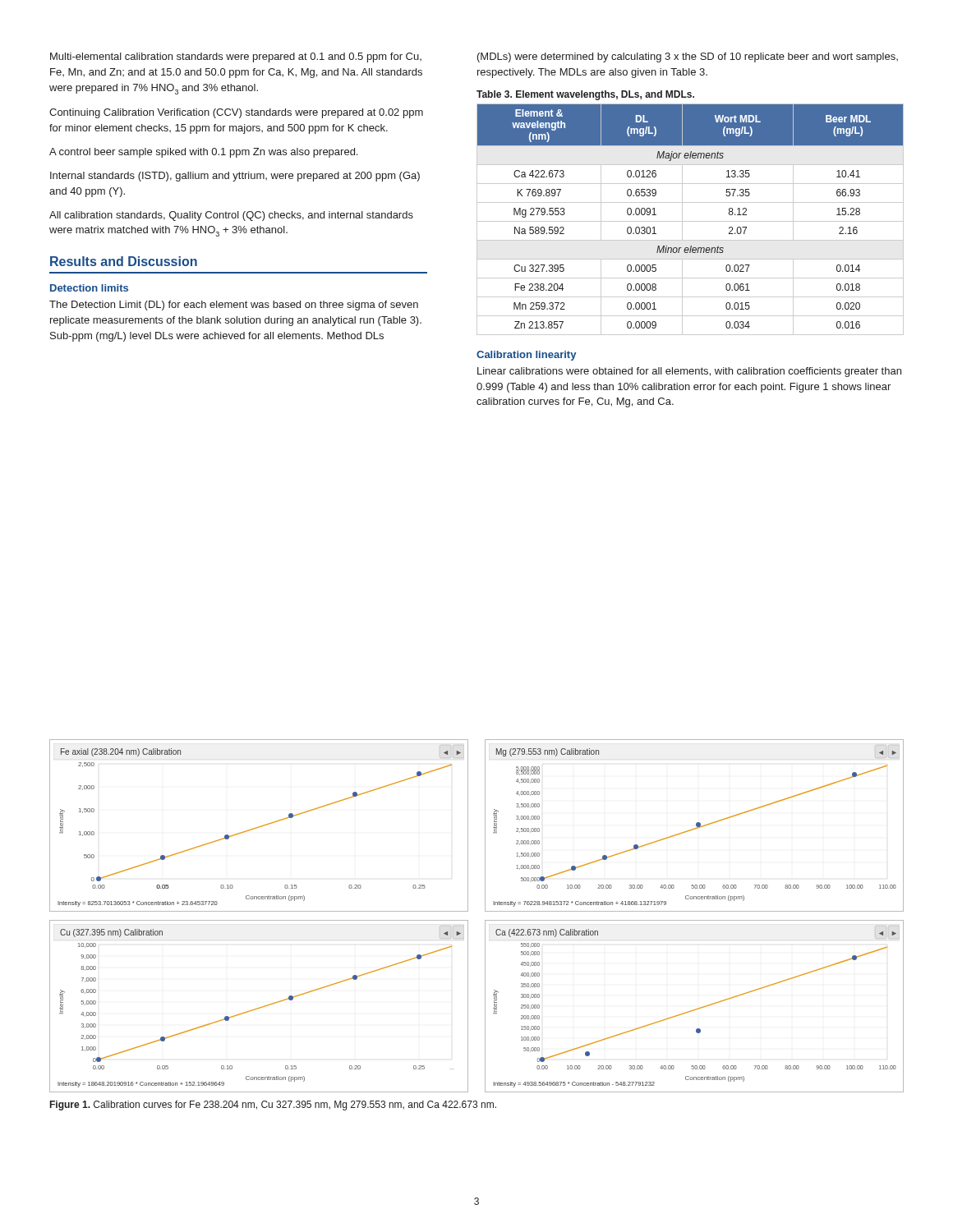Find the caption containing "Table 3. Element wavelengths, DLs, and MDLs."
Screen dimensions: 1232x953
point(586,94)
